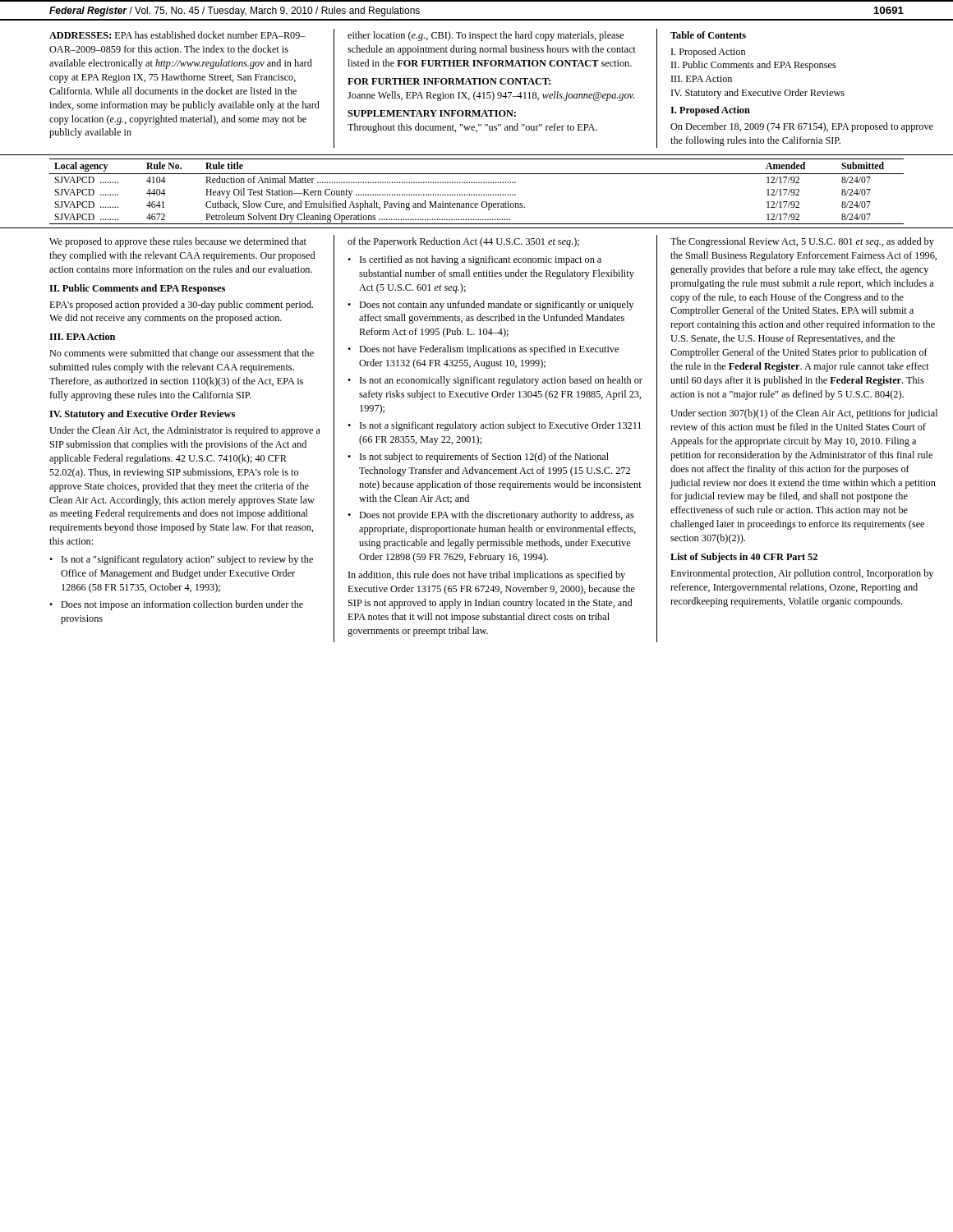Find the block on this page that starts "In addition, this"

[495, 603]
